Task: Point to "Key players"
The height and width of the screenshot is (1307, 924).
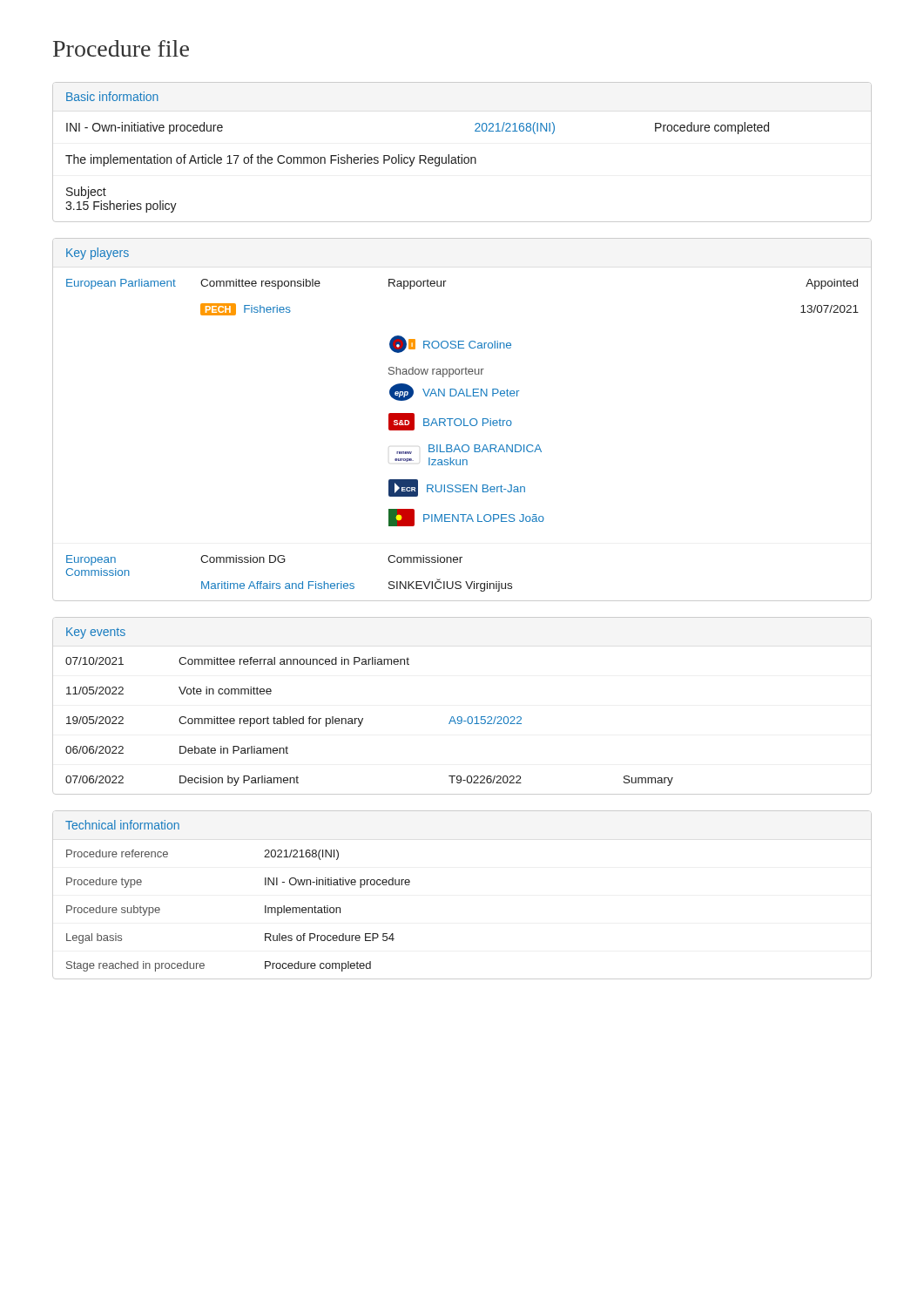Action: 97,253
